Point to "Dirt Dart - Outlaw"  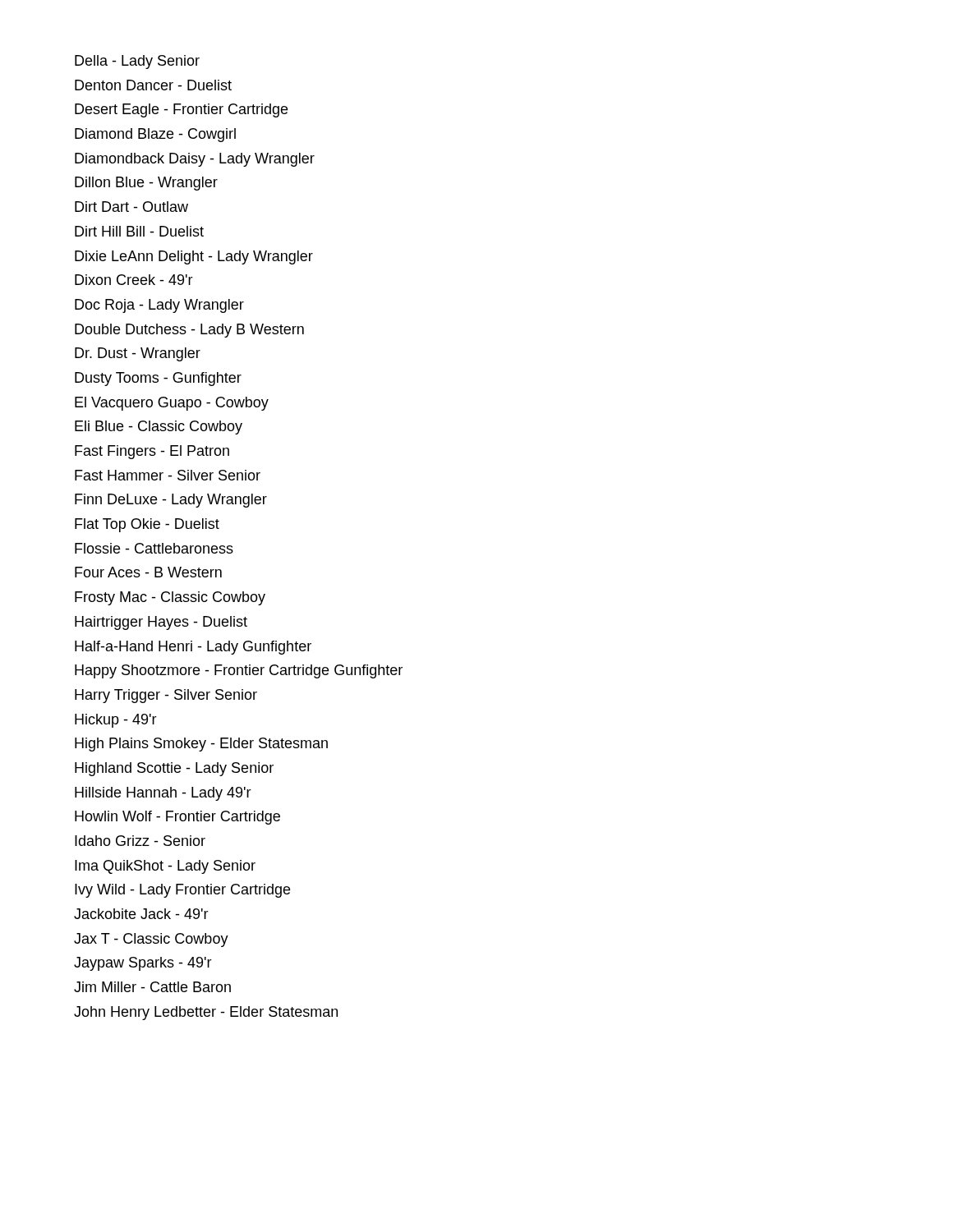131,207
